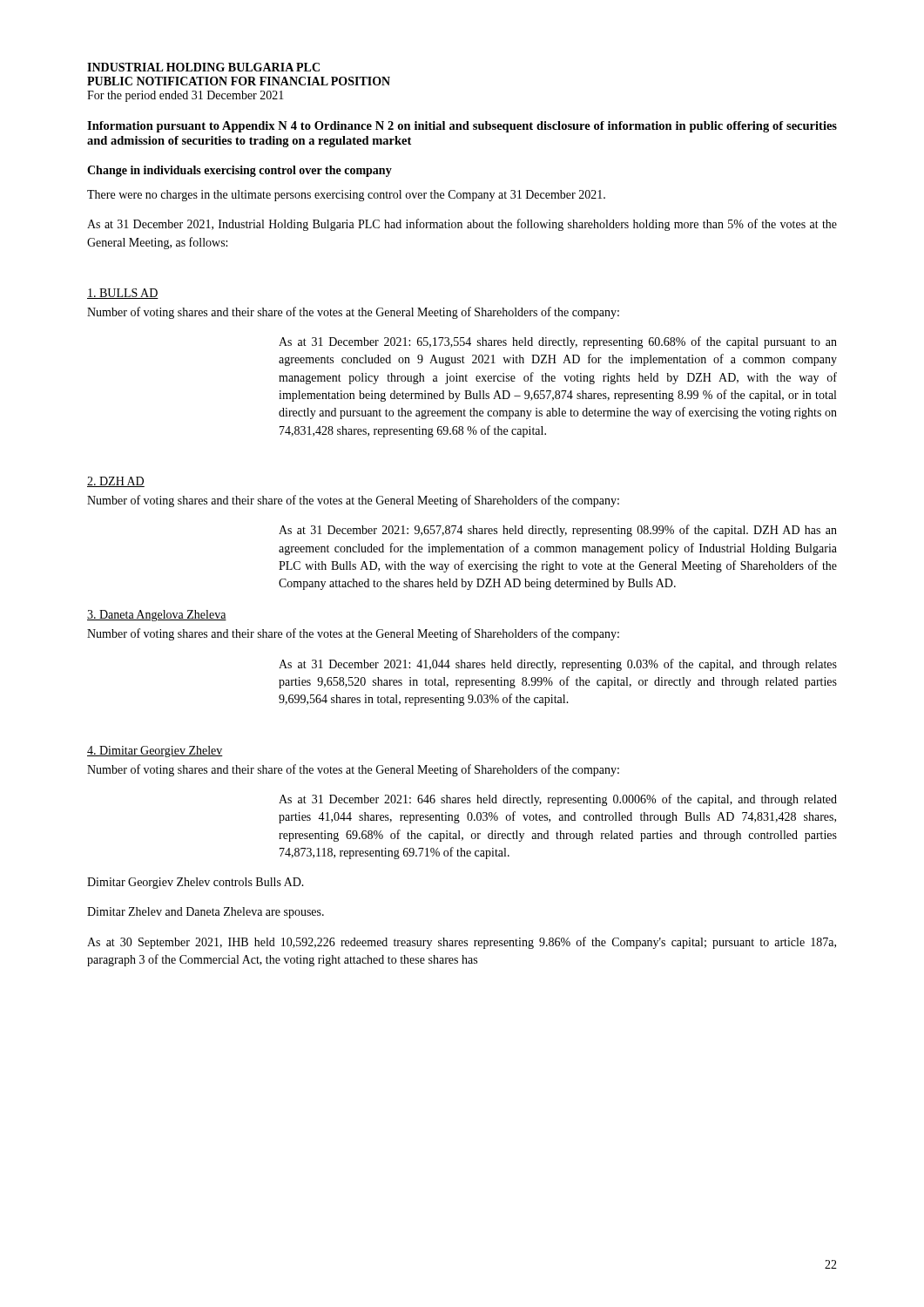
Task: Click on the section header with the text "Change in individuals exercising control"
Action: pyautogui.click(x=239, y=170)
